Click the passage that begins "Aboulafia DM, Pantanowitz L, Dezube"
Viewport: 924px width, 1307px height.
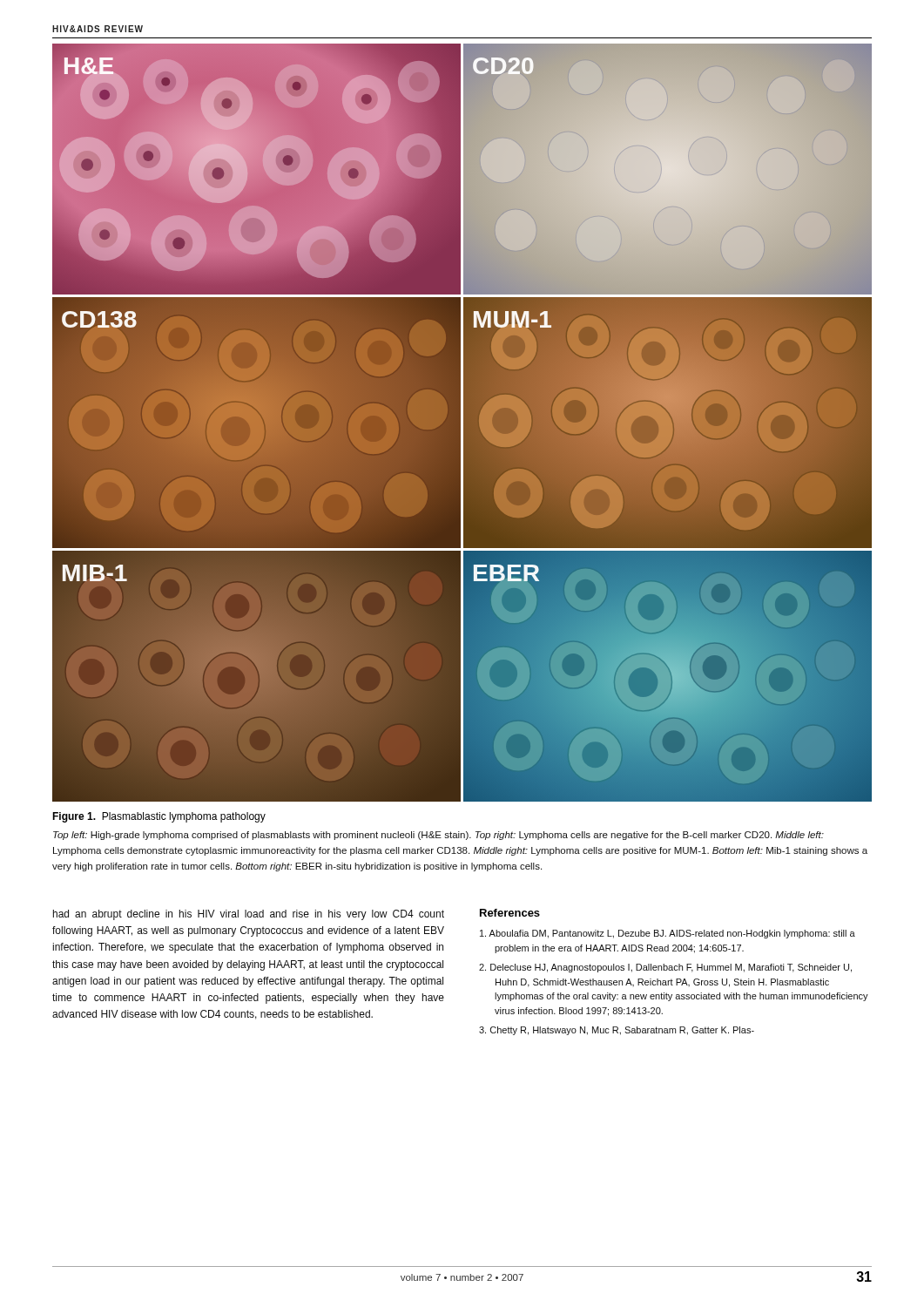tap(667, 940)
